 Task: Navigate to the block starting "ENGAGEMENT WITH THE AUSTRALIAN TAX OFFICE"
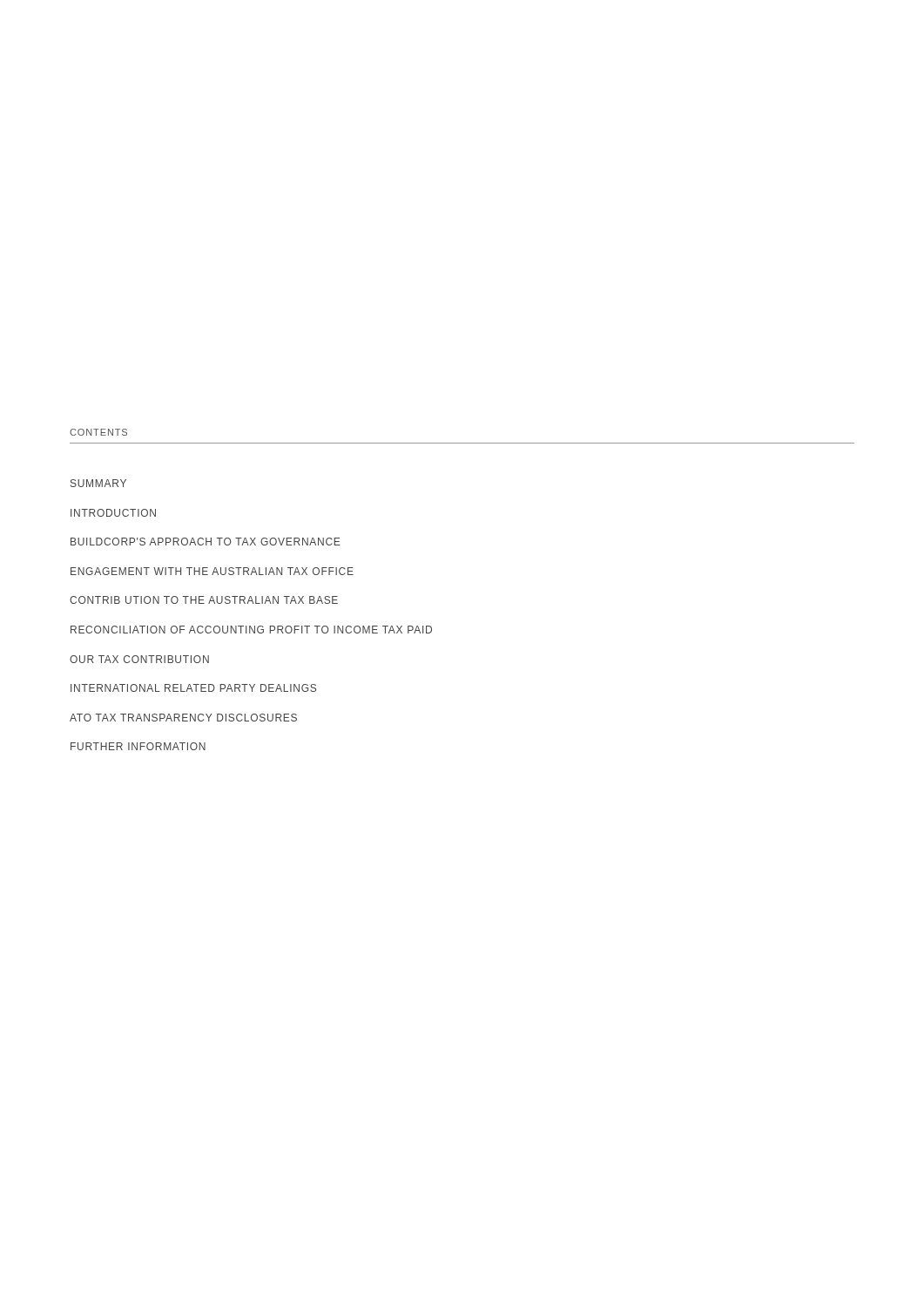212,571
